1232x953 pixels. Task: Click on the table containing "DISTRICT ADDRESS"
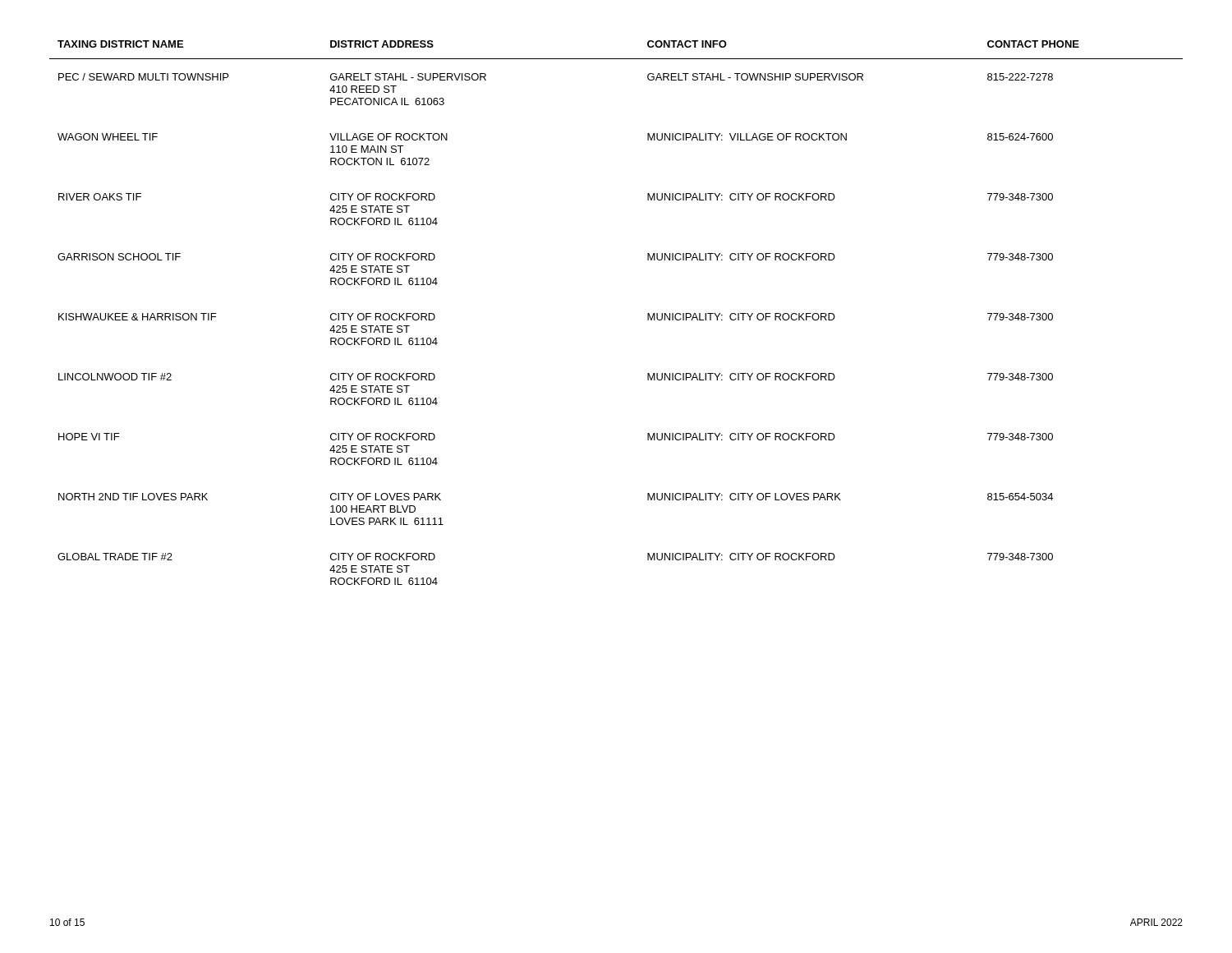pos(616,316)
